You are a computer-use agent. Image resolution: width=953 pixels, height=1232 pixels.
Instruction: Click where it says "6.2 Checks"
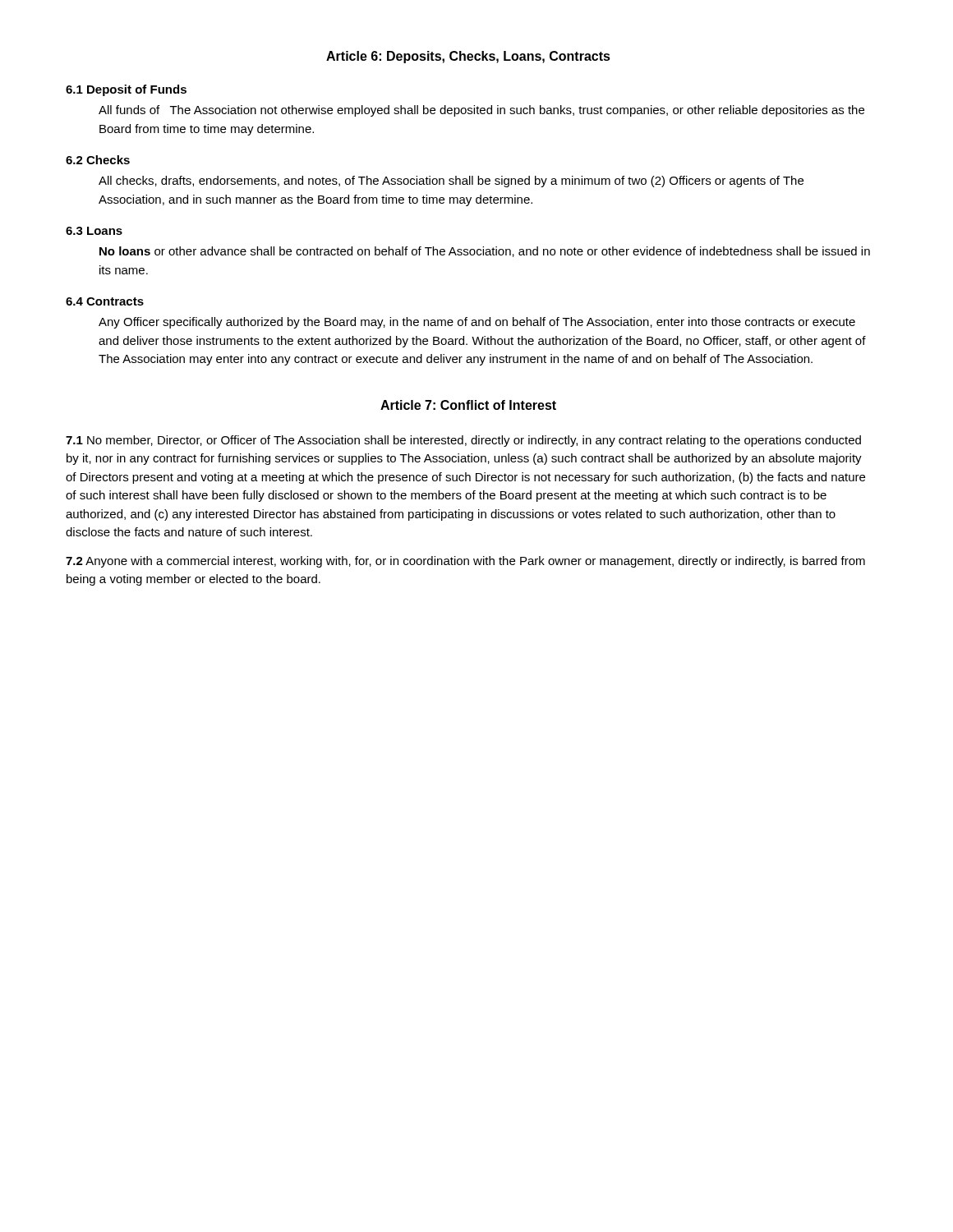point(98,160)
